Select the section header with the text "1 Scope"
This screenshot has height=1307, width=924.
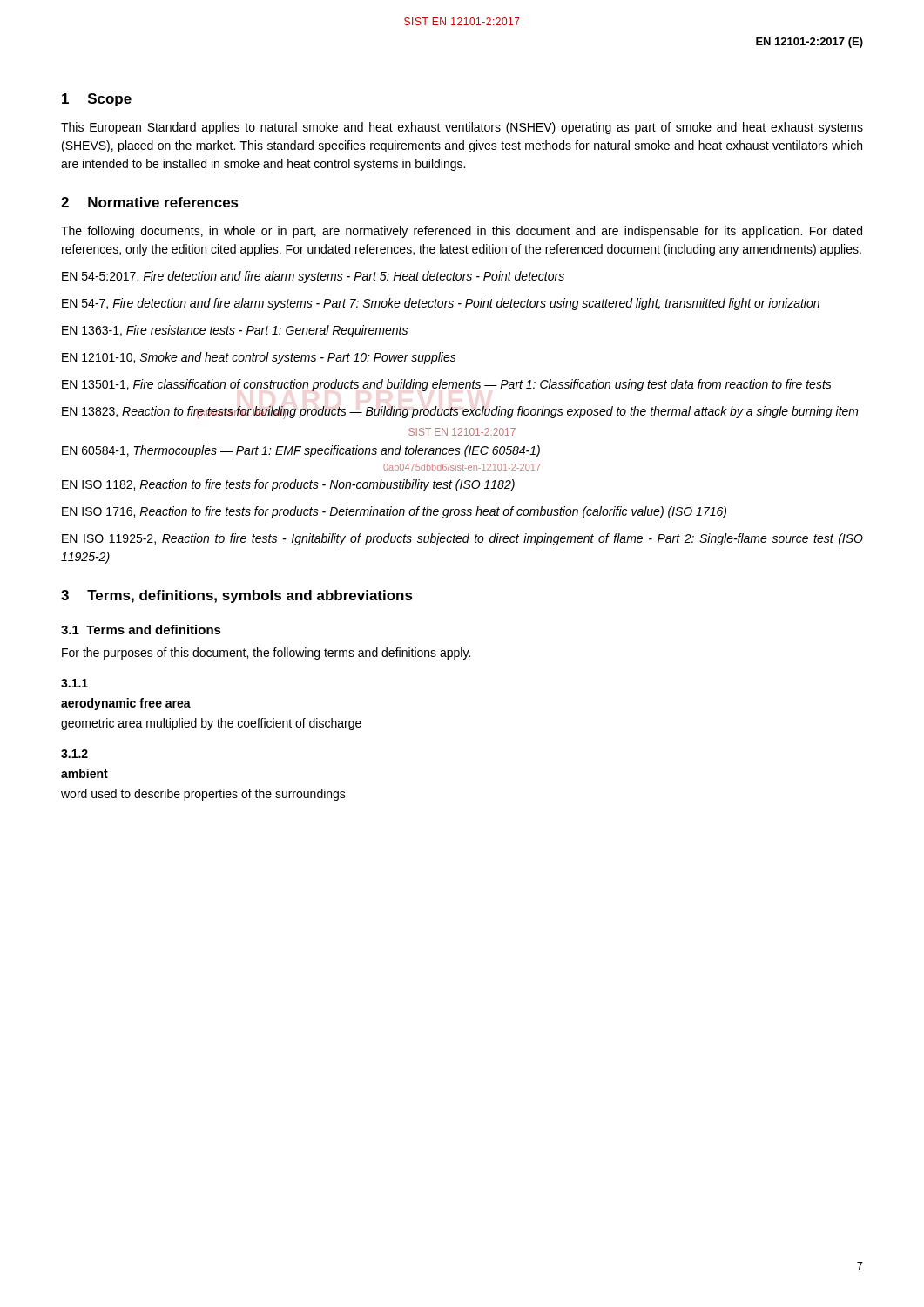[97, 100]
